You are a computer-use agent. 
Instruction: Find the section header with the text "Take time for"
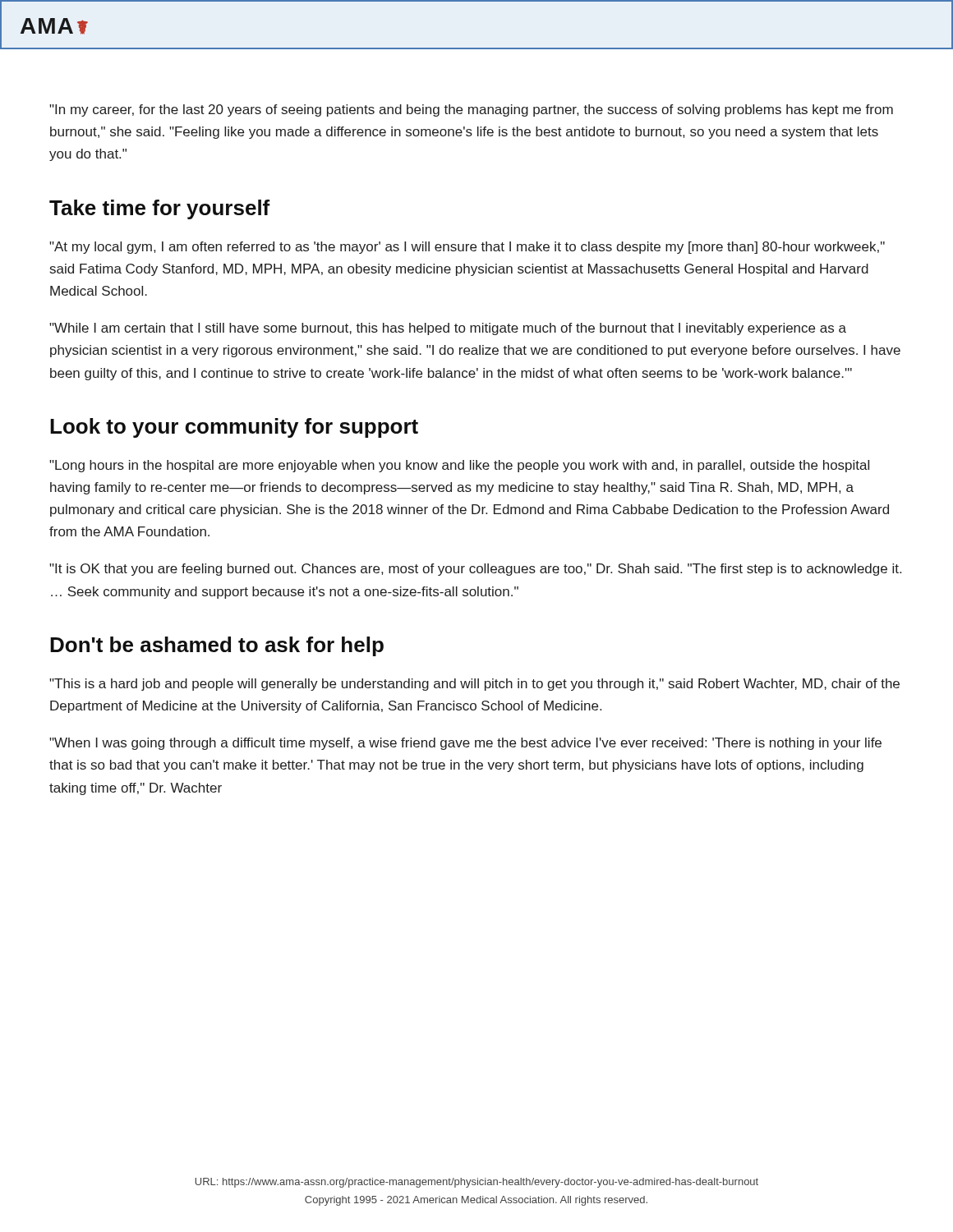[x=159, y=207]
